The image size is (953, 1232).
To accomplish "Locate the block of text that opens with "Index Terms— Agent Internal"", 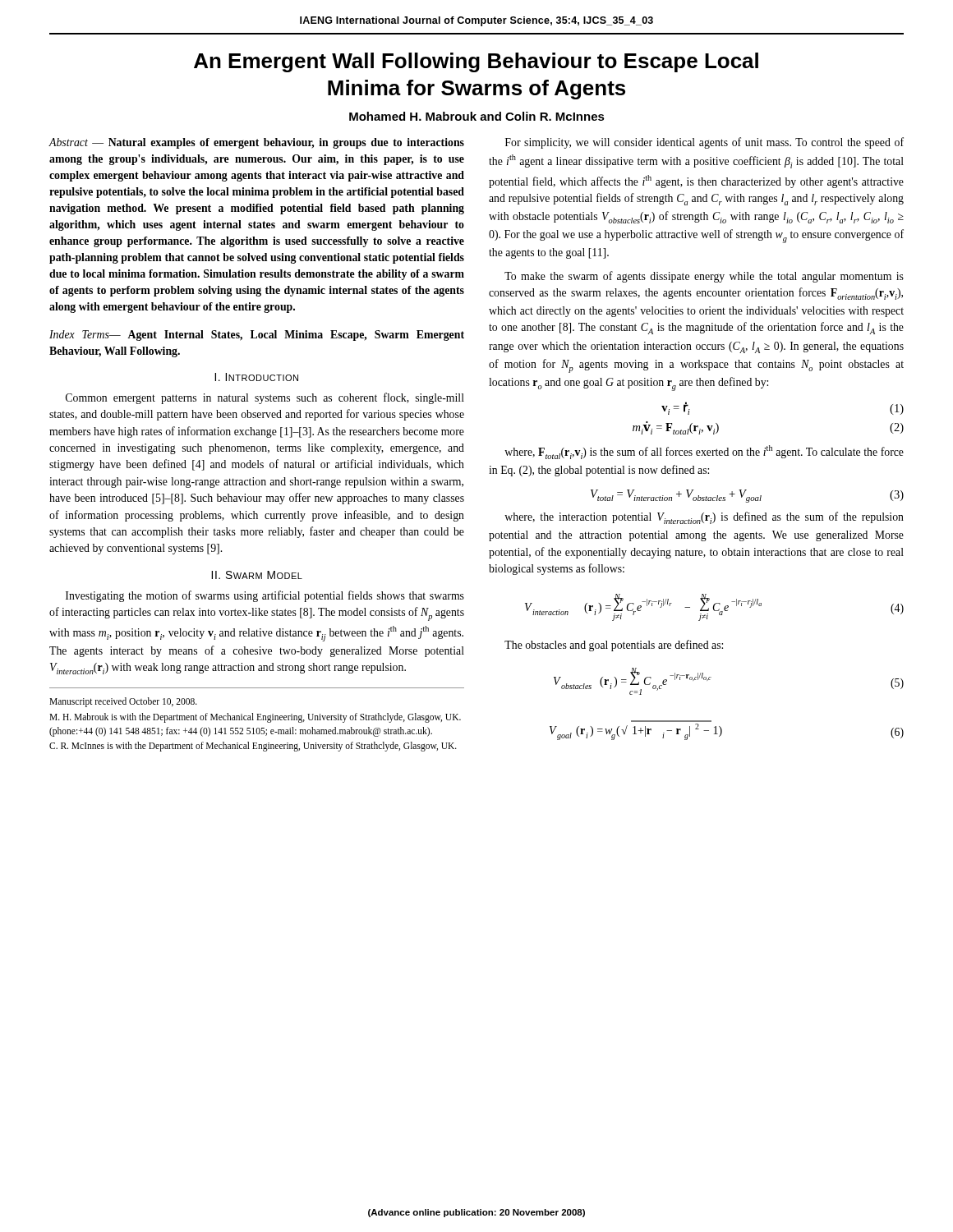I will [x=257, y=343].
